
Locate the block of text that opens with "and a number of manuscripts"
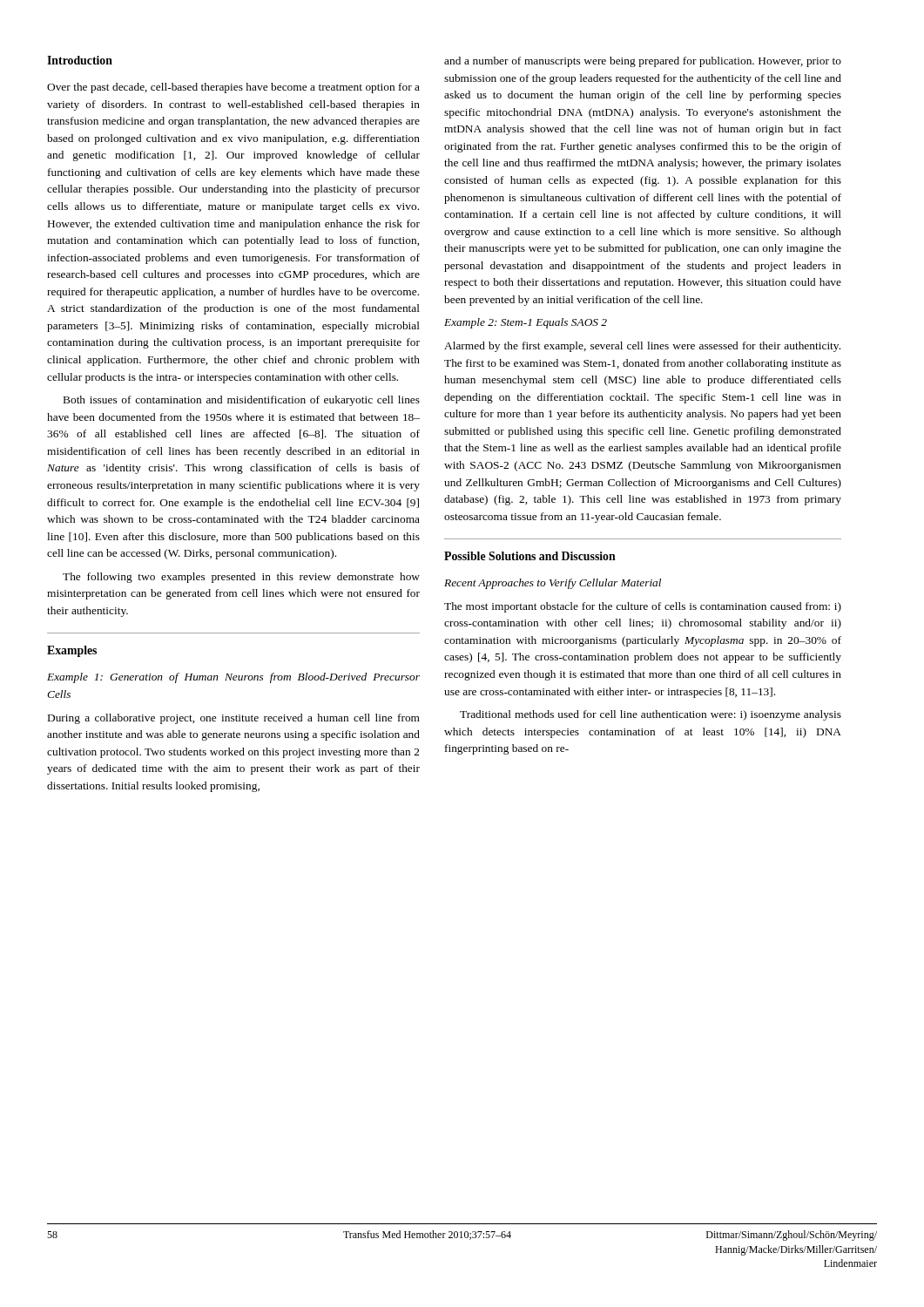click(643, 180)
